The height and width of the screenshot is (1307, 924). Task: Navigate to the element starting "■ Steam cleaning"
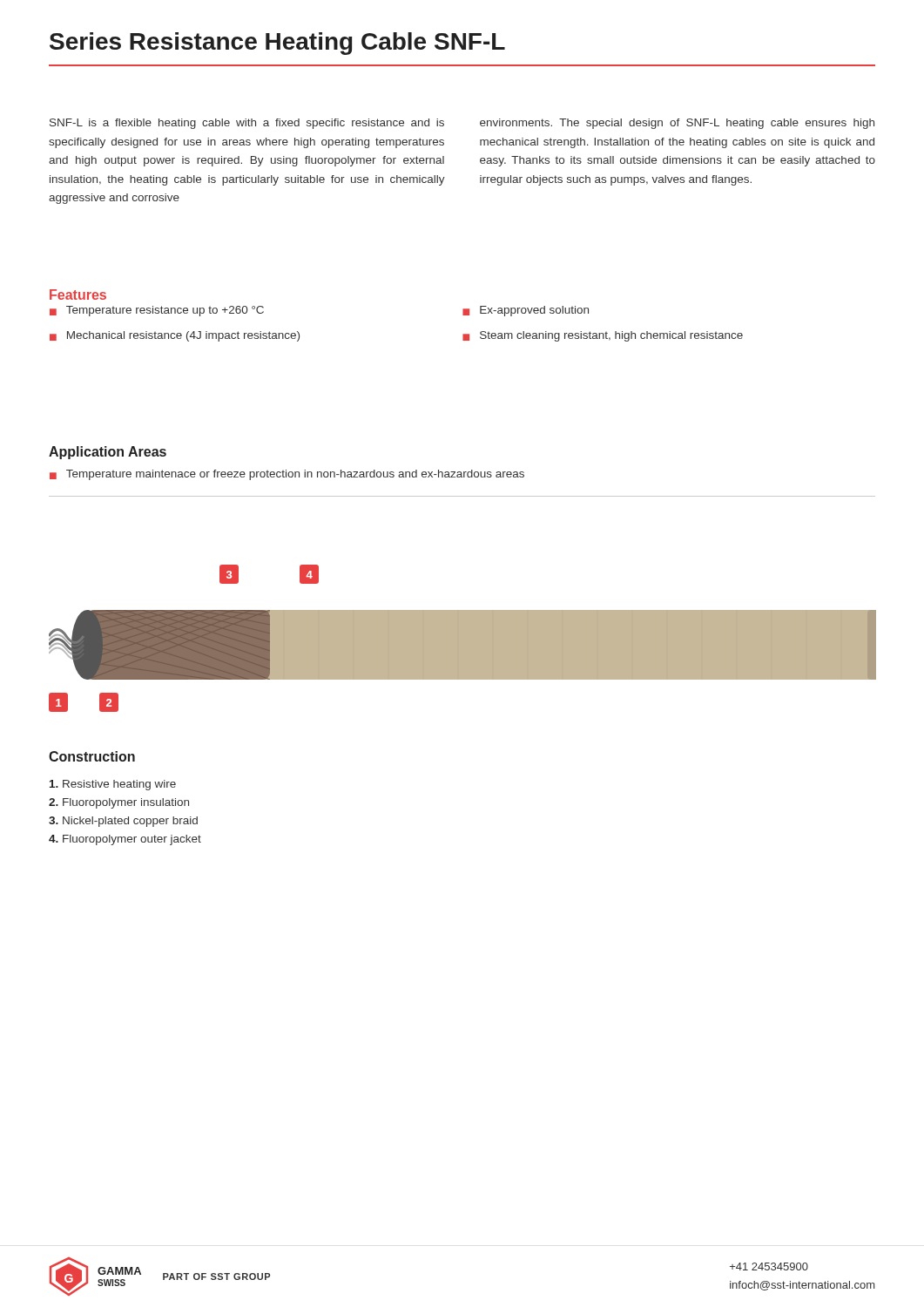603,337
